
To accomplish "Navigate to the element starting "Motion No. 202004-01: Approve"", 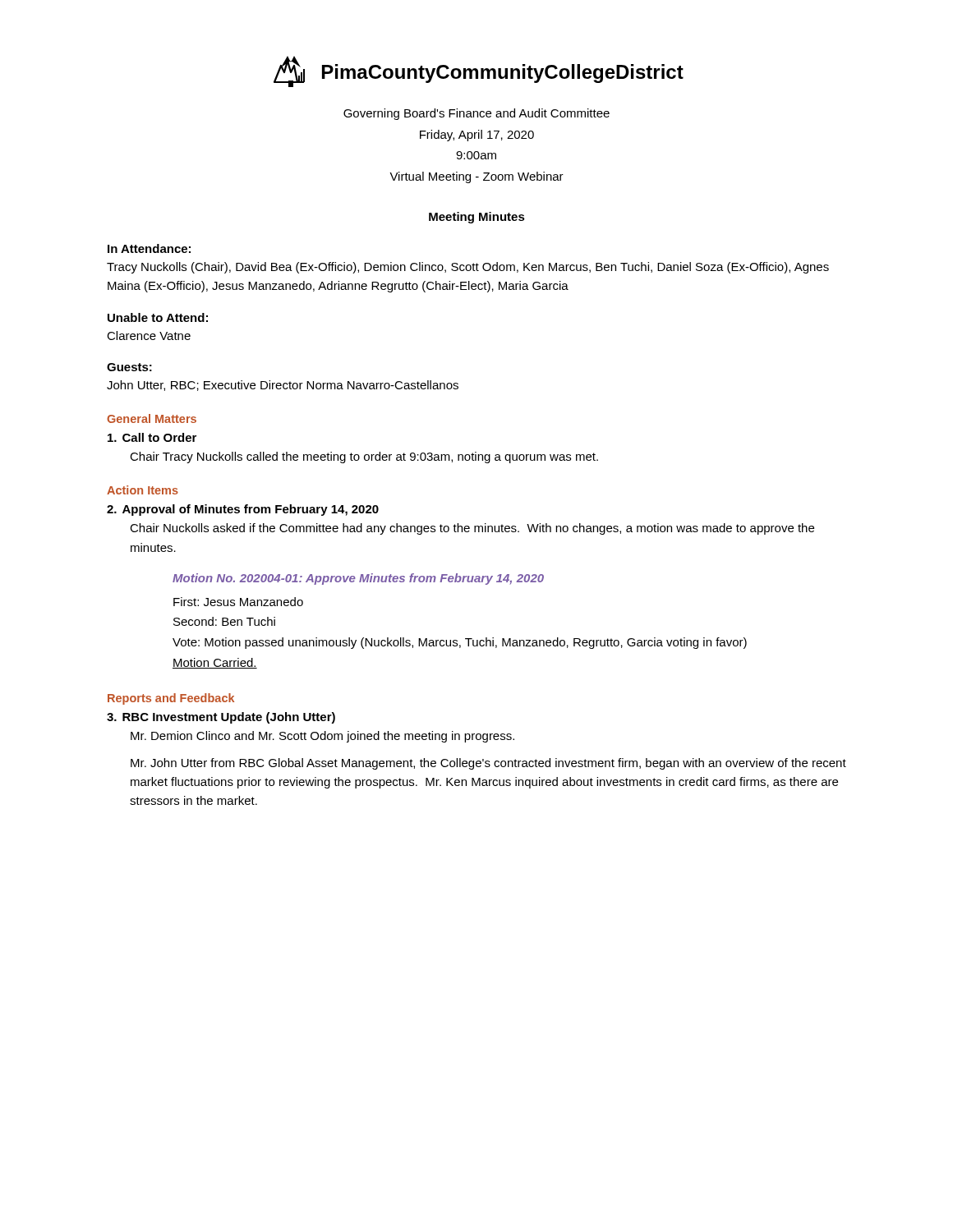I will click(358, 579).
